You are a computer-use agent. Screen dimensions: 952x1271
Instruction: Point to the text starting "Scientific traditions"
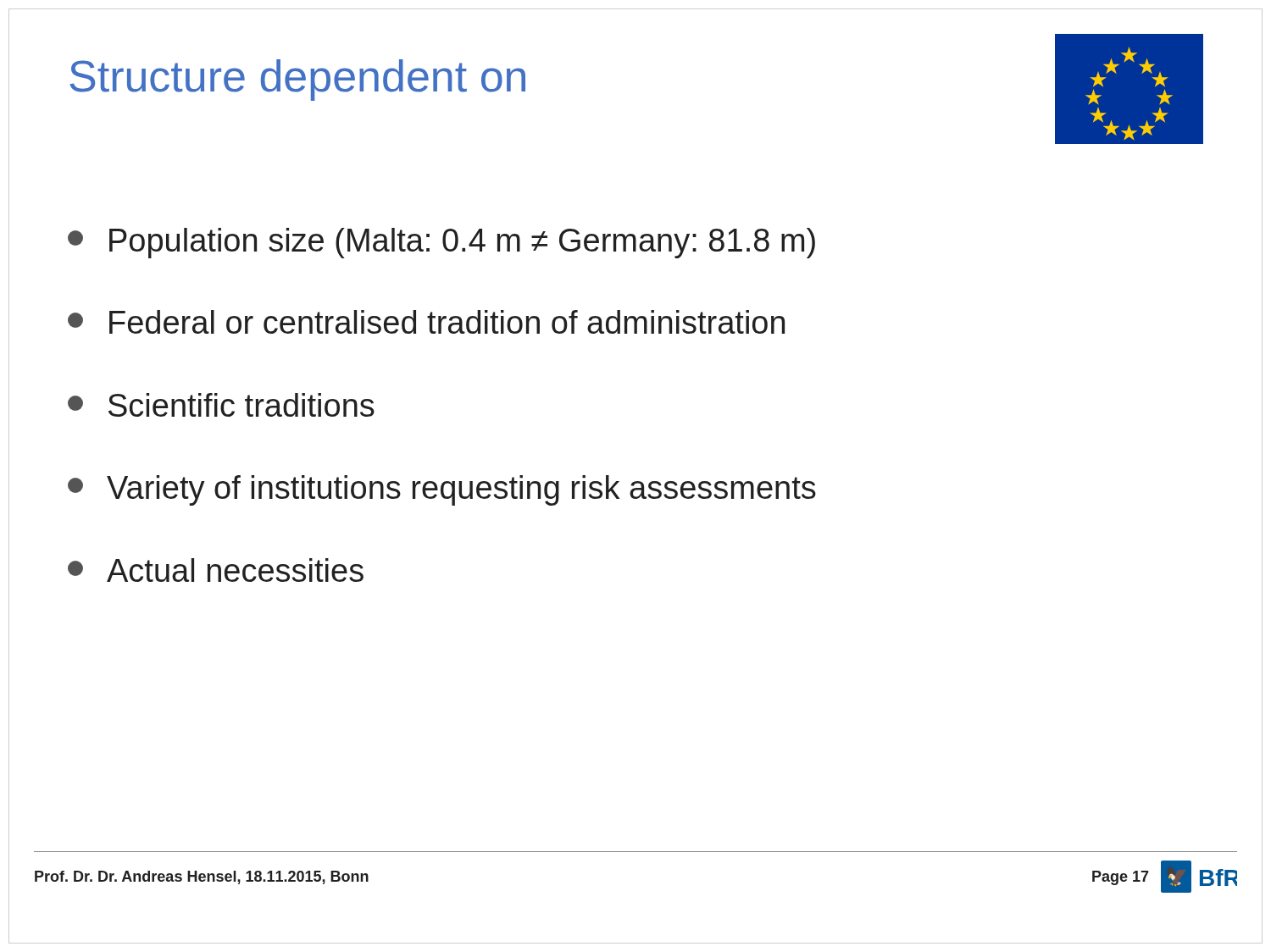pyautogui.click(x=221, y=406)
